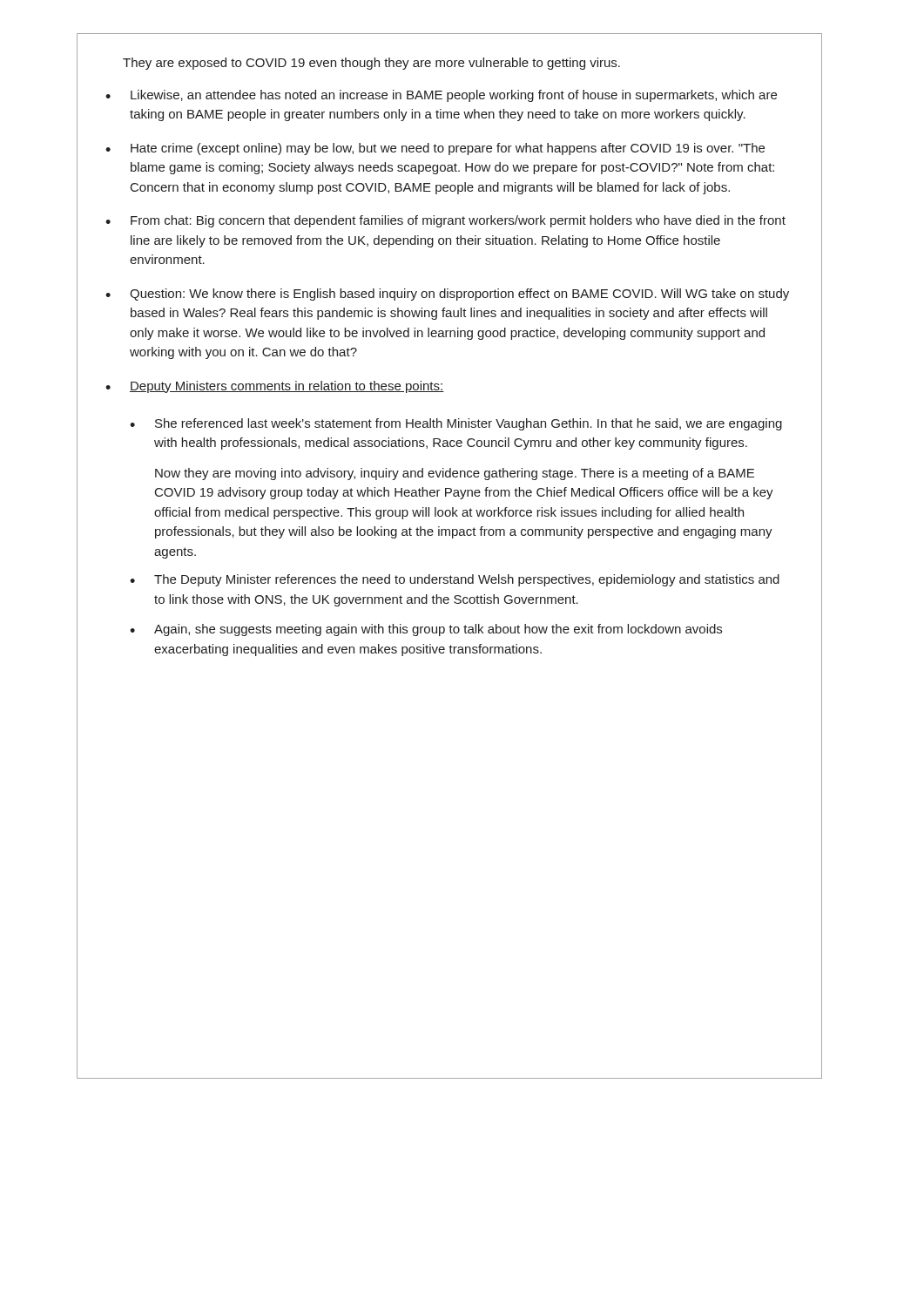
Task: Locate the text starting "• Again, she"
Action: click(462, 639)
